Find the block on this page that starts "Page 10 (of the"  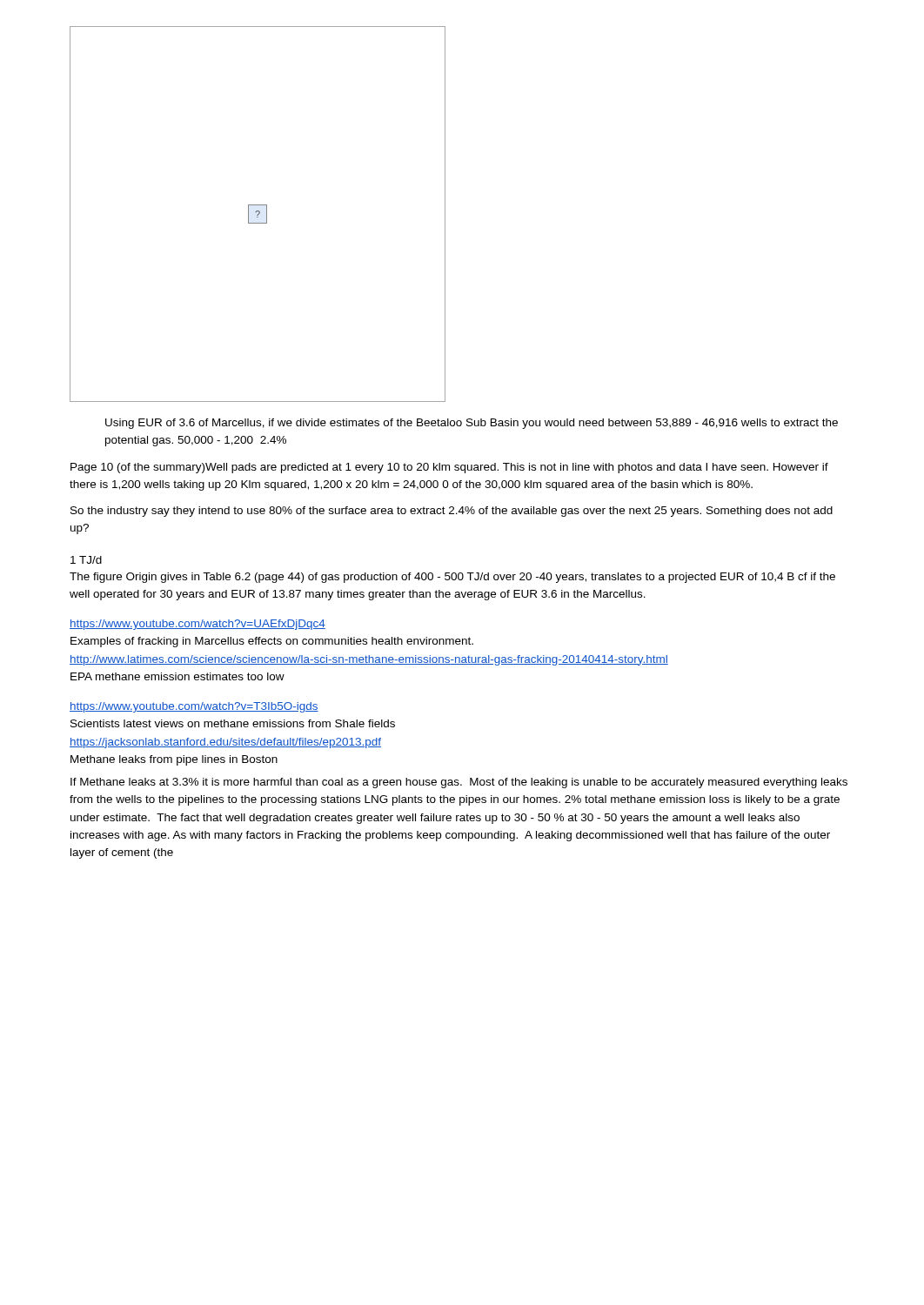tap(449, 475)
